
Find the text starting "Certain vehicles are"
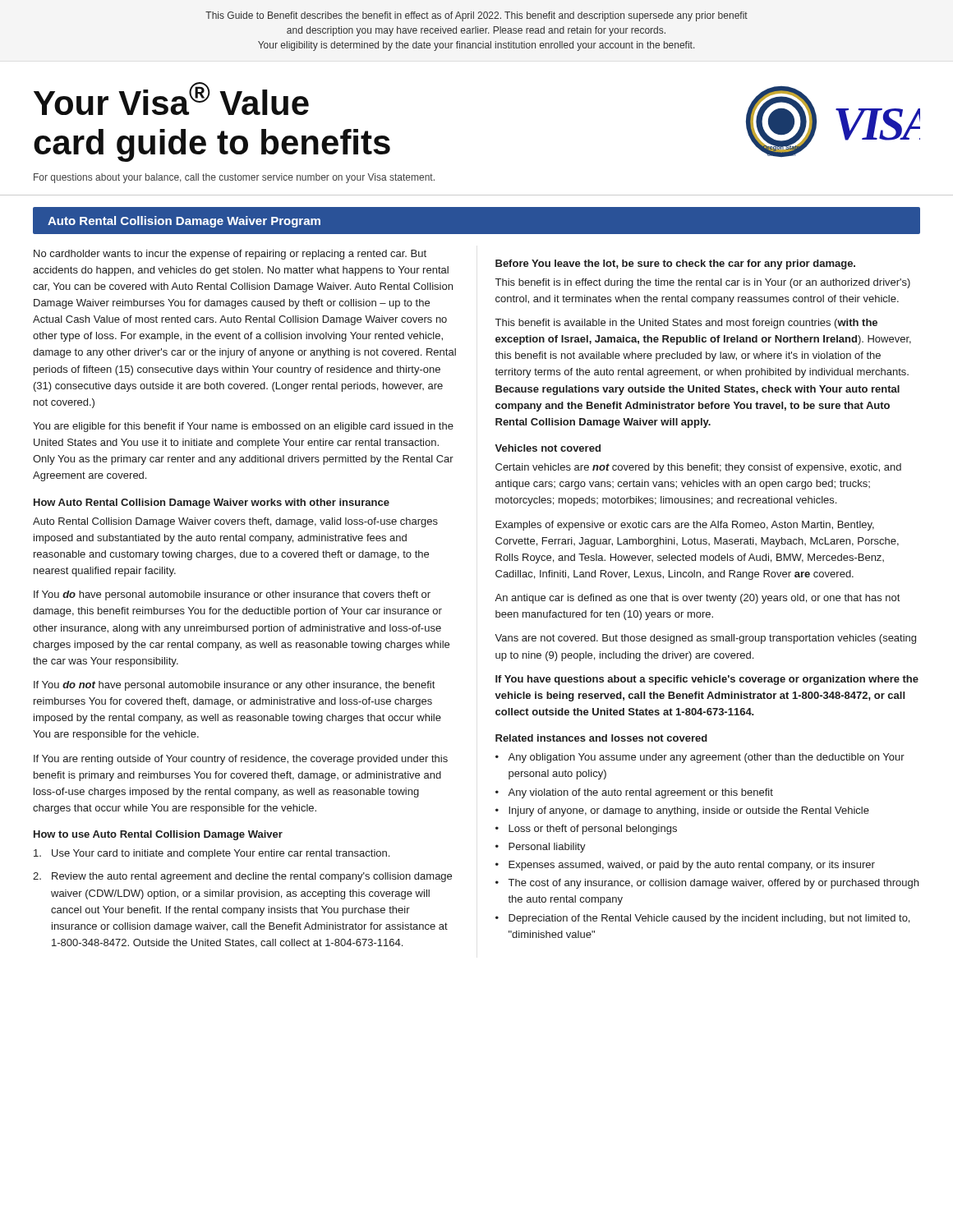tap(708, 484)
